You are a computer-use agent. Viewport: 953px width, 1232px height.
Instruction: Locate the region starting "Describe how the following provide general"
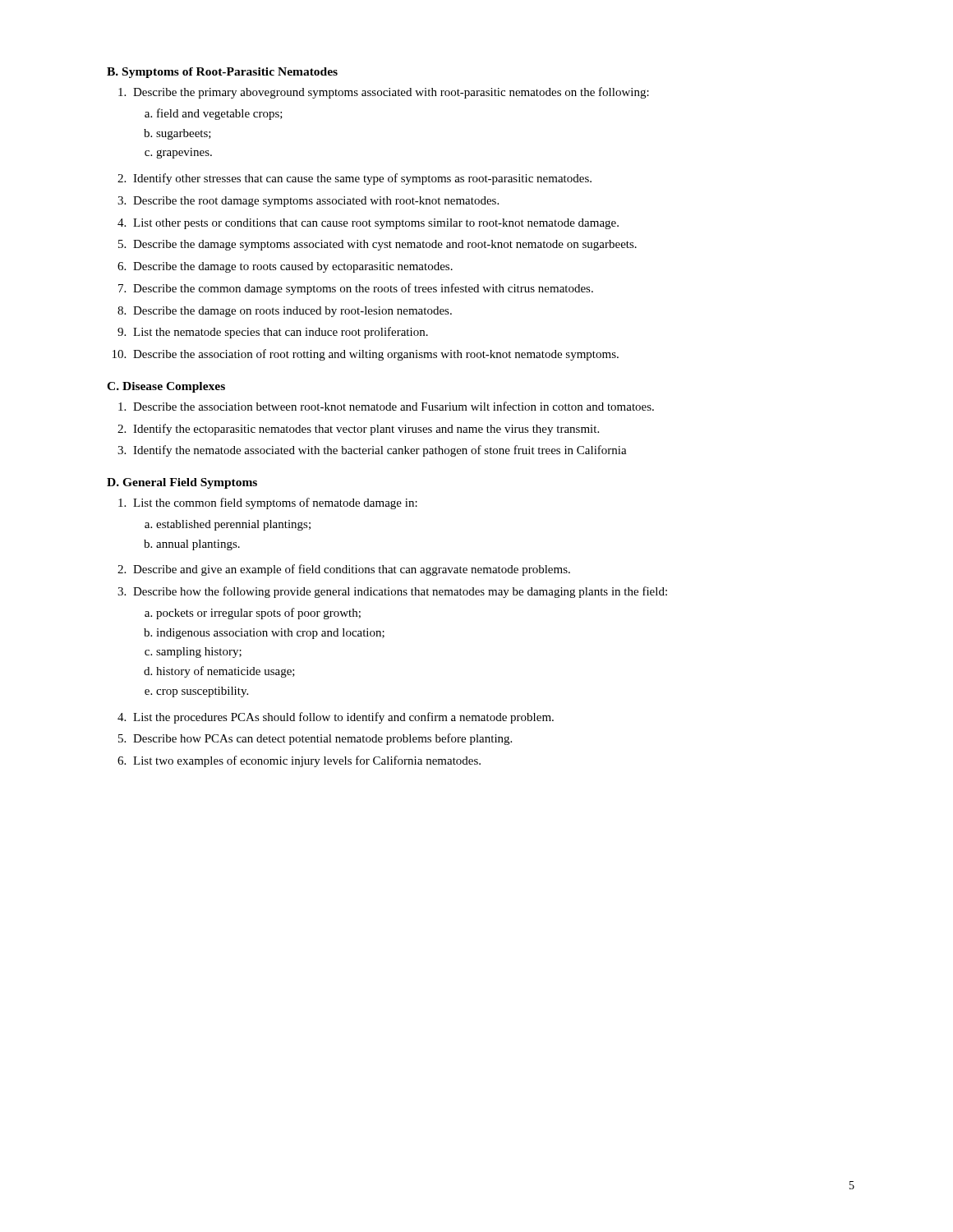(x=392, y=592)
